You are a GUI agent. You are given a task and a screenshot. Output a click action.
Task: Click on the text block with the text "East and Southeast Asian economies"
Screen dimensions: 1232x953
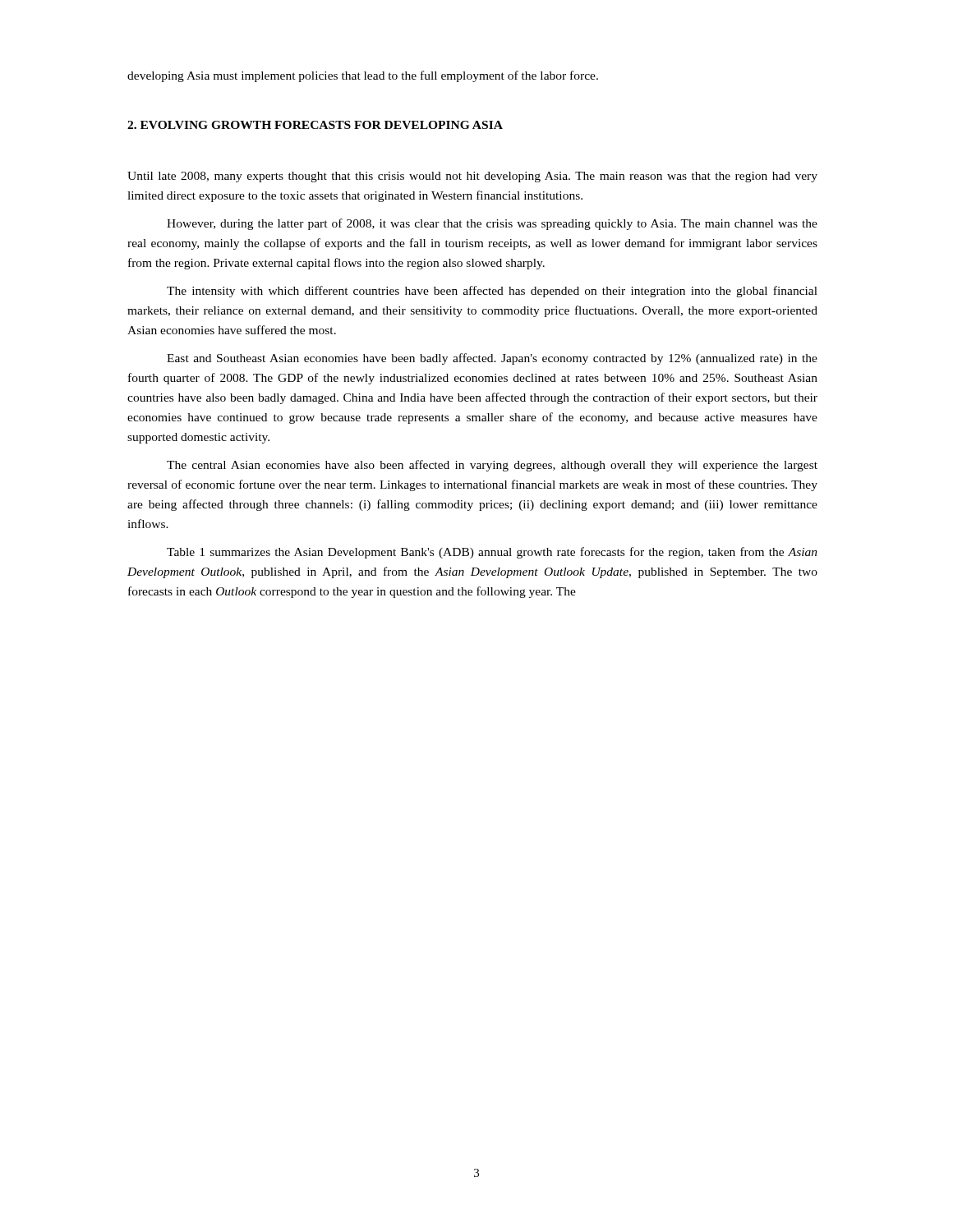pos(472,398)
